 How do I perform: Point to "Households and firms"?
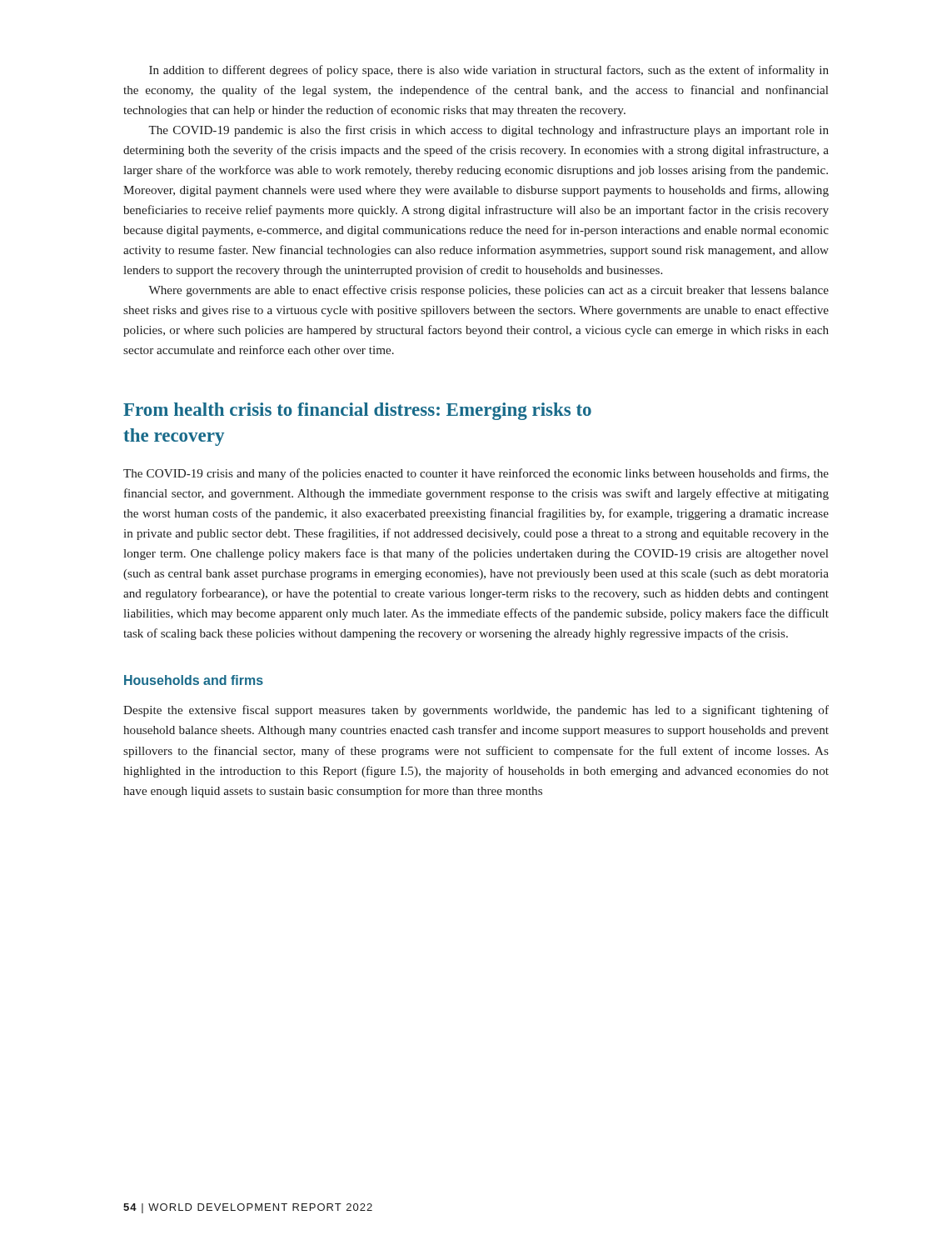tap(193, 681)
